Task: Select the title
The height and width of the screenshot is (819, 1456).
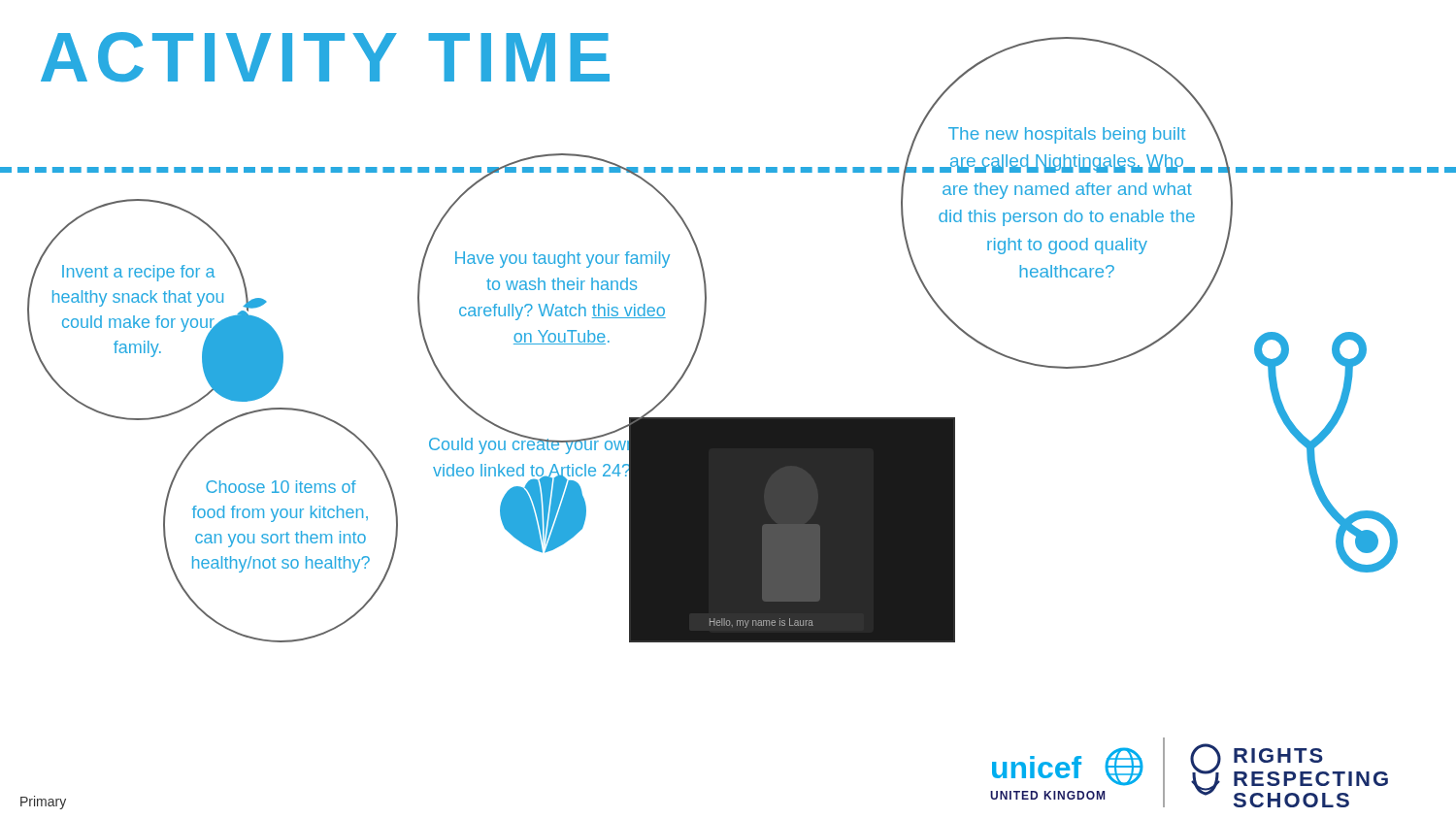Action: pyautogui.click(x=328, y=57)
